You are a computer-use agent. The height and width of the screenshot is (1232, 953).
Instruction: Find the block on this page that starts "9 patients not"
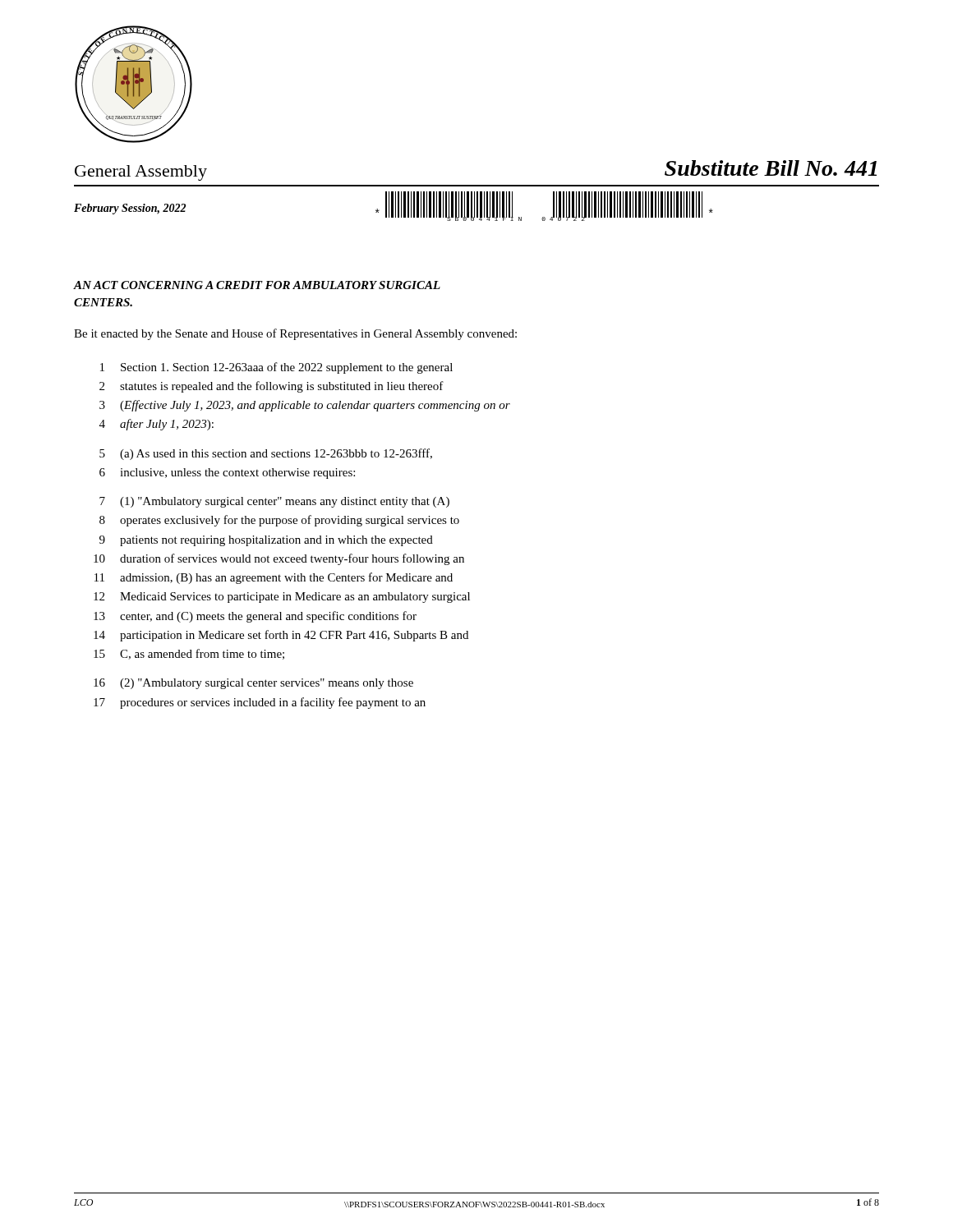coord(266,541)
